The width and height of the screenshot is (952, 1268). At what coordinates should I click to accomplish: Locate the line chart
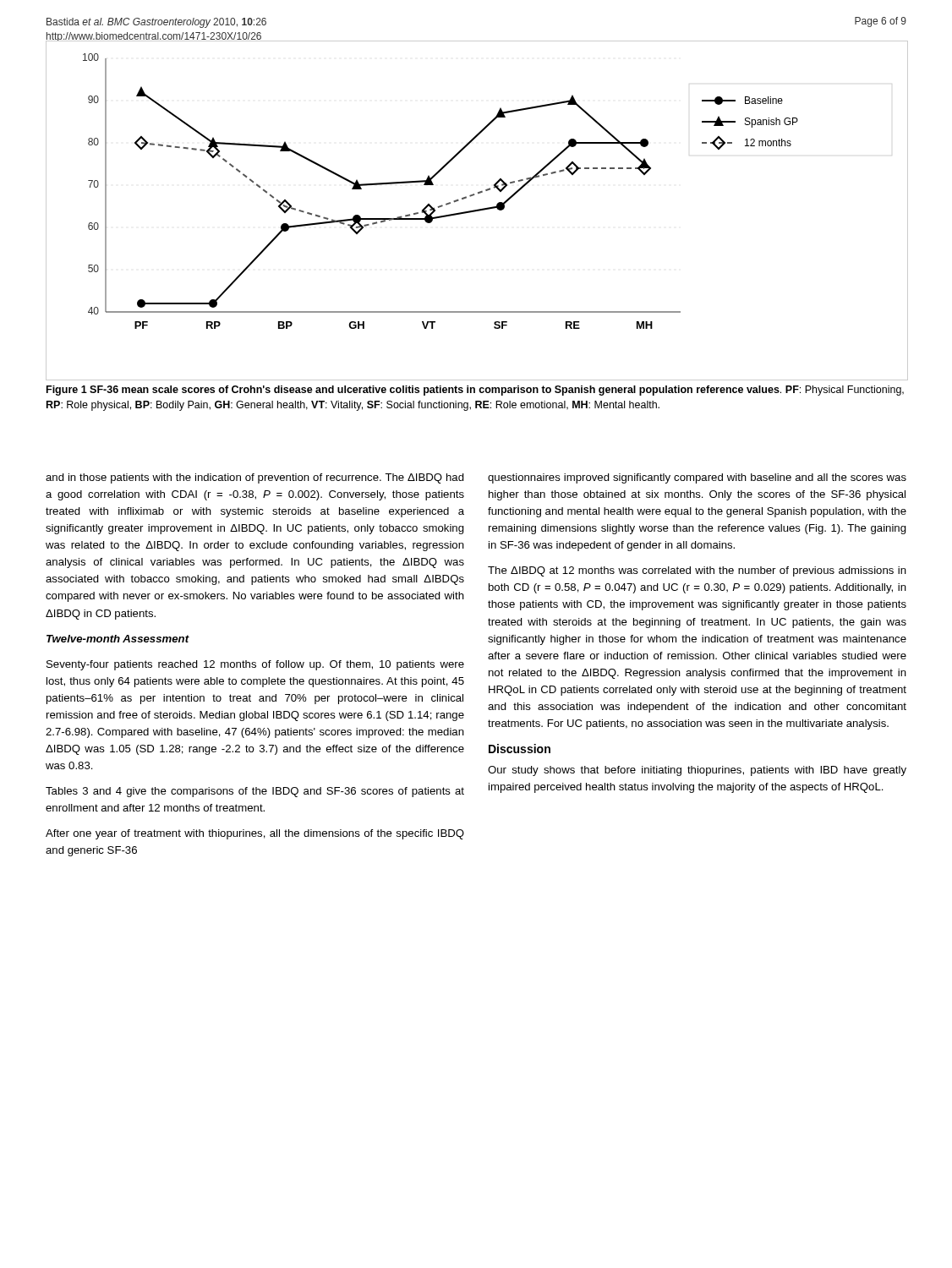click(476, 210)
